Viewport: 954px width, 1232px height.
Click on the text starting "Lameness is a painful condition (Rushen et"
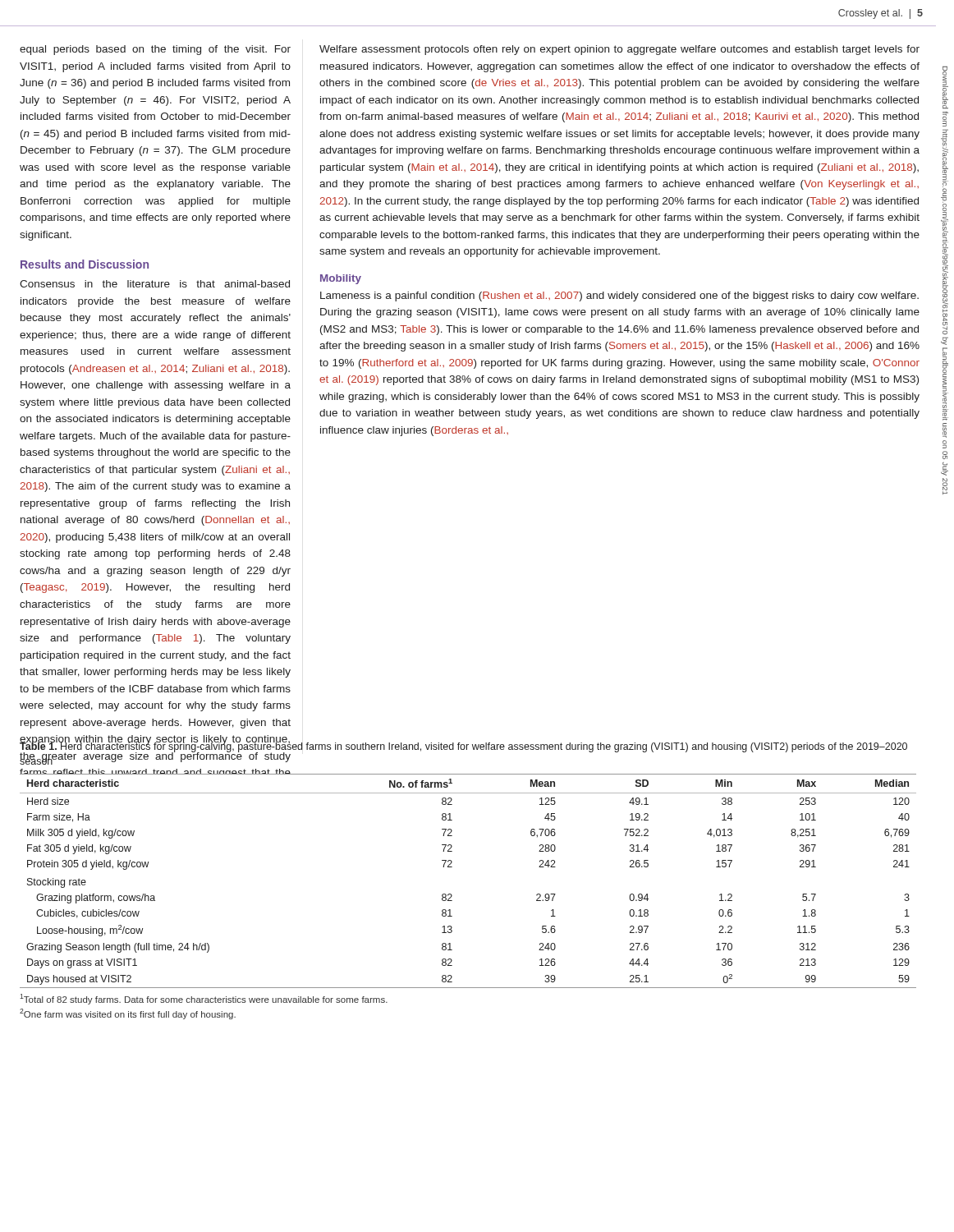pos(619,363)
